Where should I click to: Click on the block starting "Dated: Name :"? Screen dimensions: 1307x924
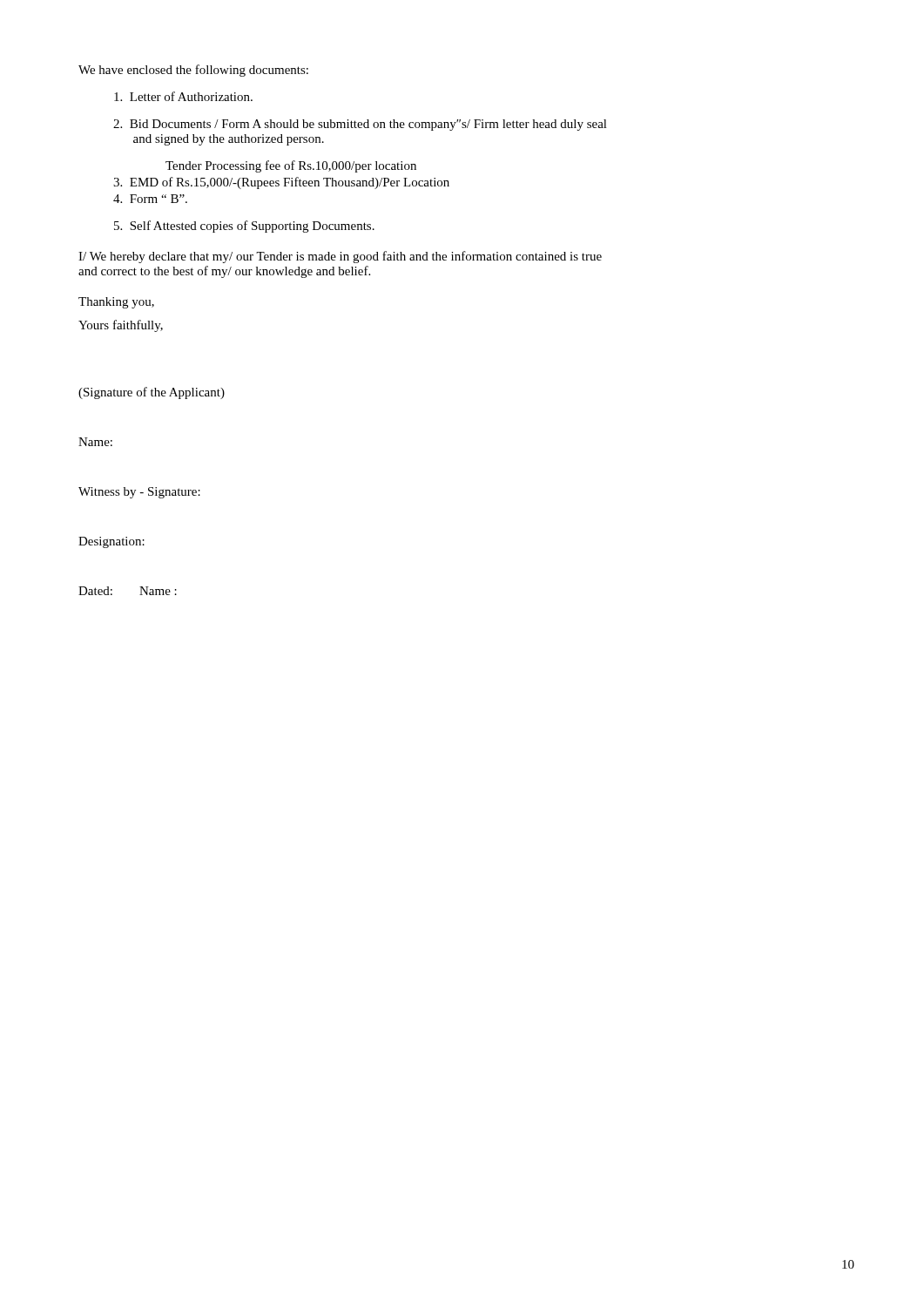(128, 591)
